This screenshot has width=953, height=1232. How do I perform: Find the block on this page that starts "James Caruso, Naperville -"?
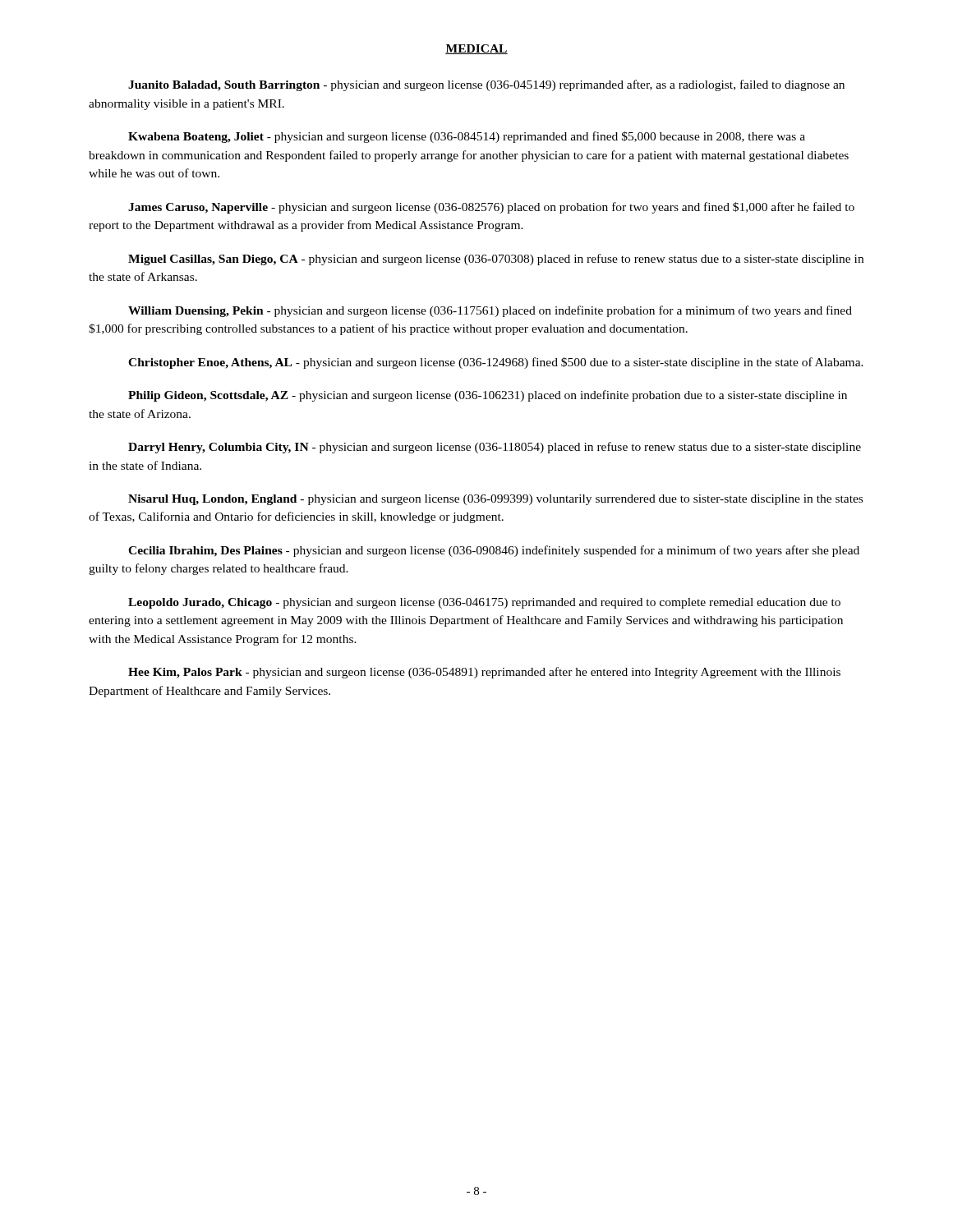[x=476, y=216]
